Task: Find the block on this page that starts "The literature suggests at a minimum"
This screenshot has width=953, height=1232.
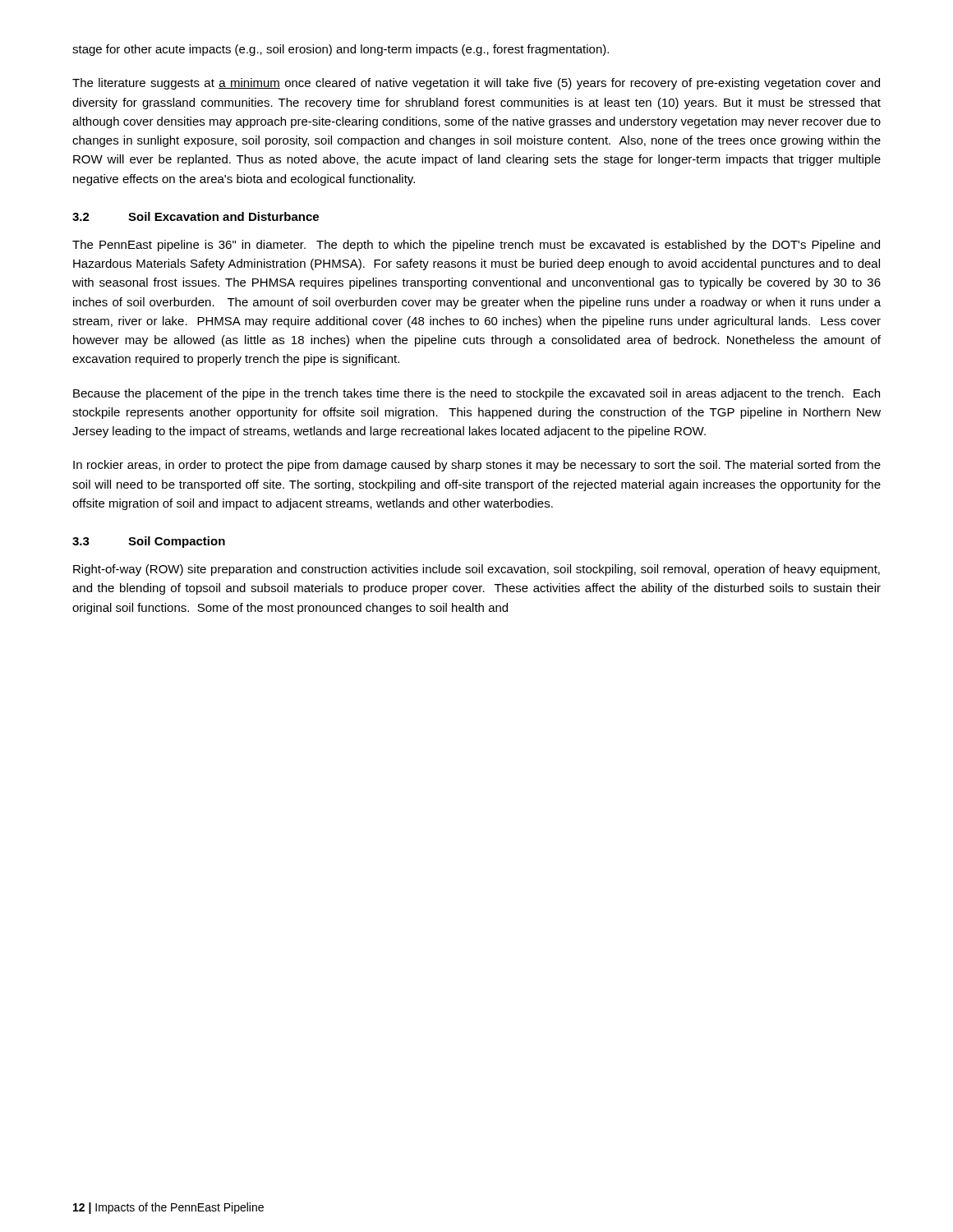Action: click(x=476, y=130)
